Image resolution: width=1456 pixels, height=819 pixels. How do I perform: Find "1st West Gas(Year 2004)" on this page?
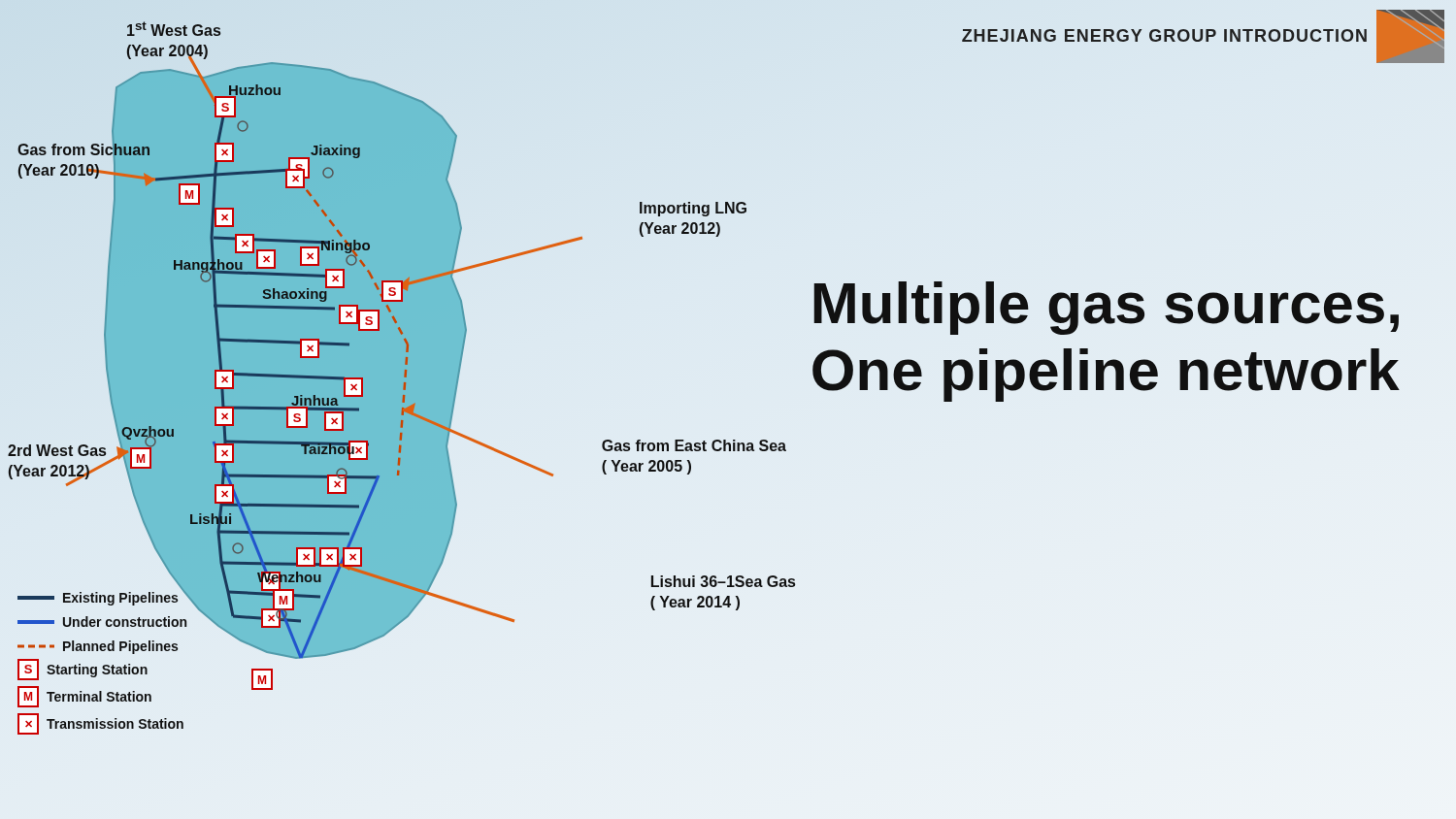coord(174,39)
